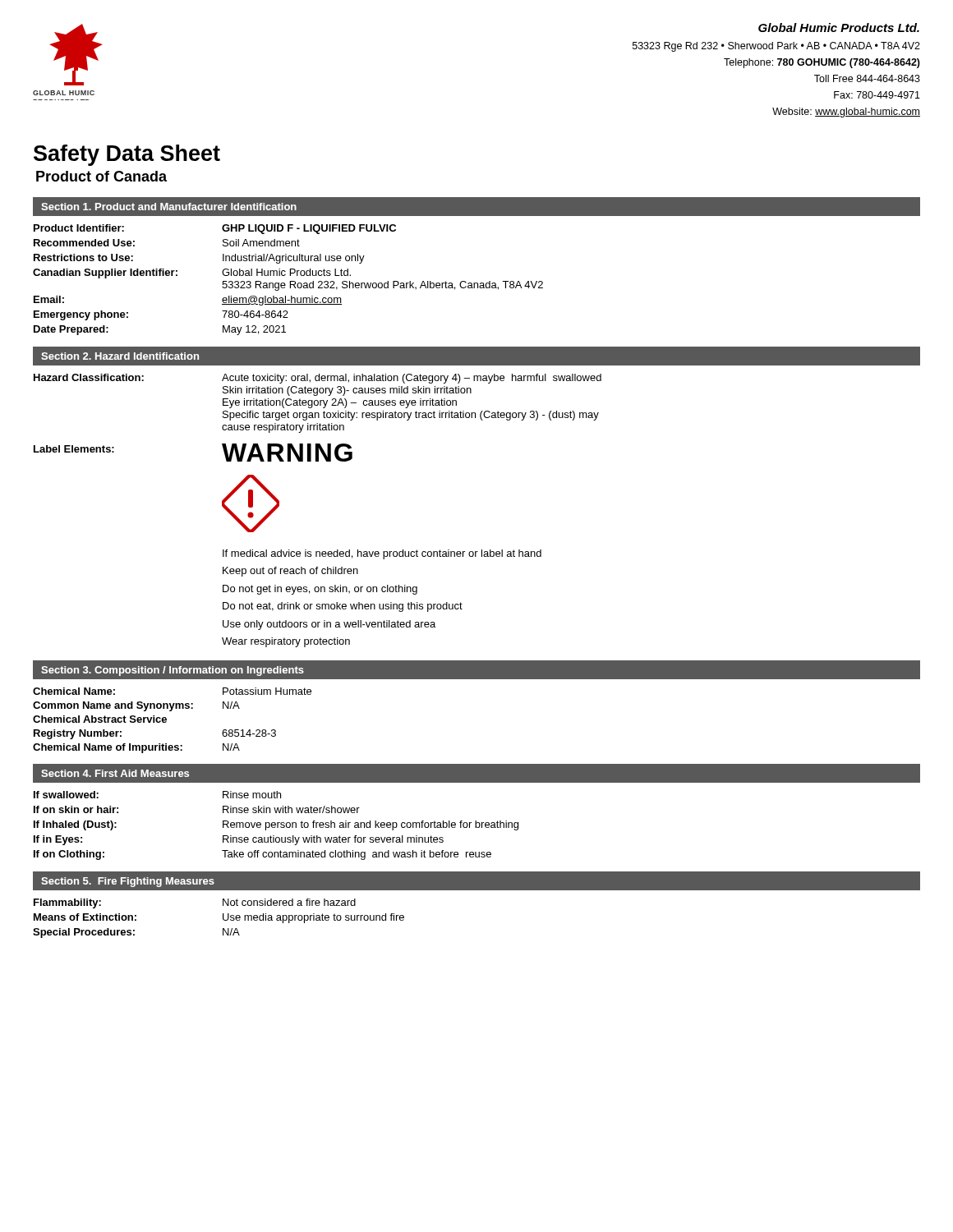Click on the region starting "Flammability: Not considered a fire hazard"
The image size is (953, 1232).
(x=219, y=918)
